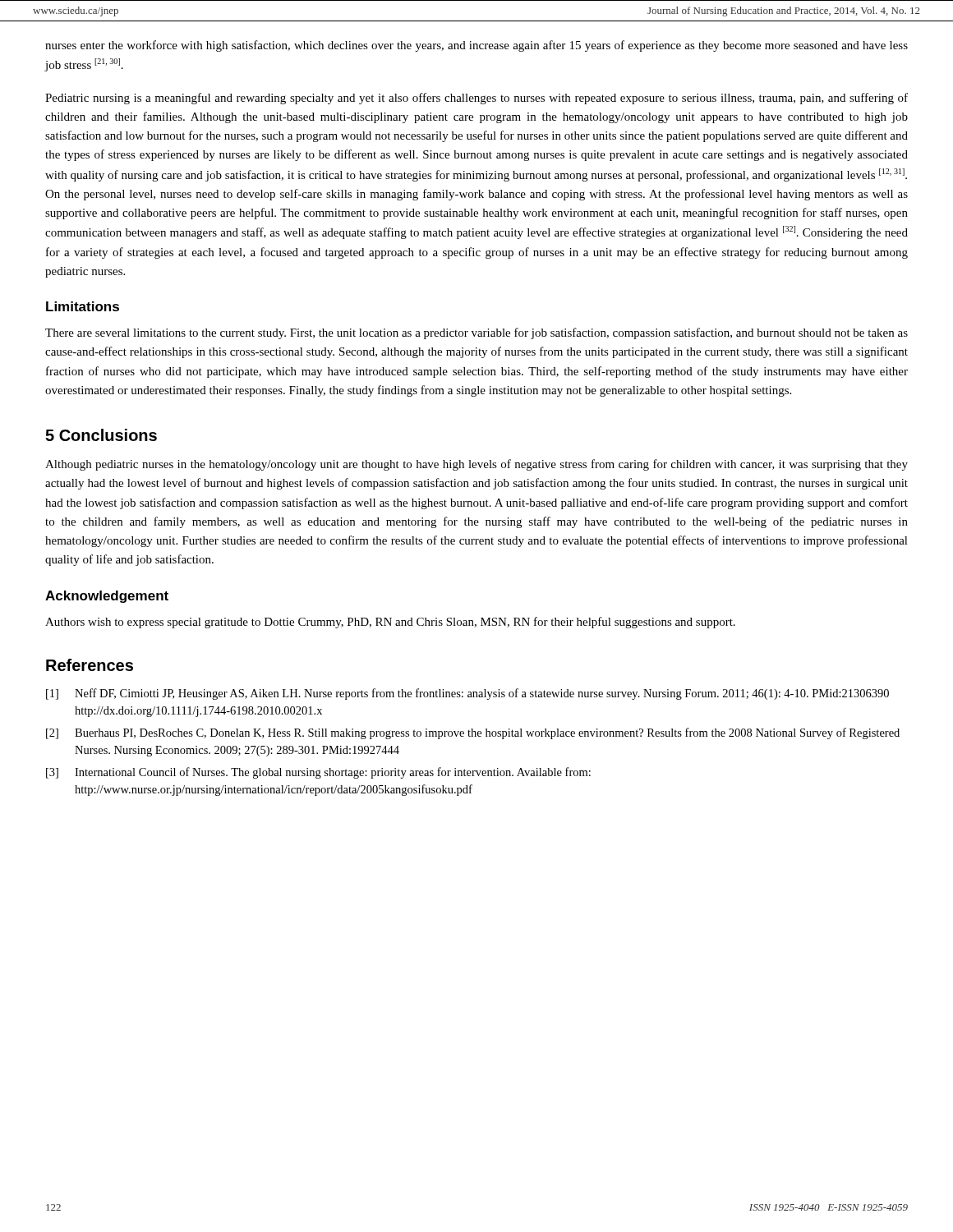Click on the list item that says "[3] International Council of Nurses. The global"
953x1232 pixels.
tap(476, 781)
